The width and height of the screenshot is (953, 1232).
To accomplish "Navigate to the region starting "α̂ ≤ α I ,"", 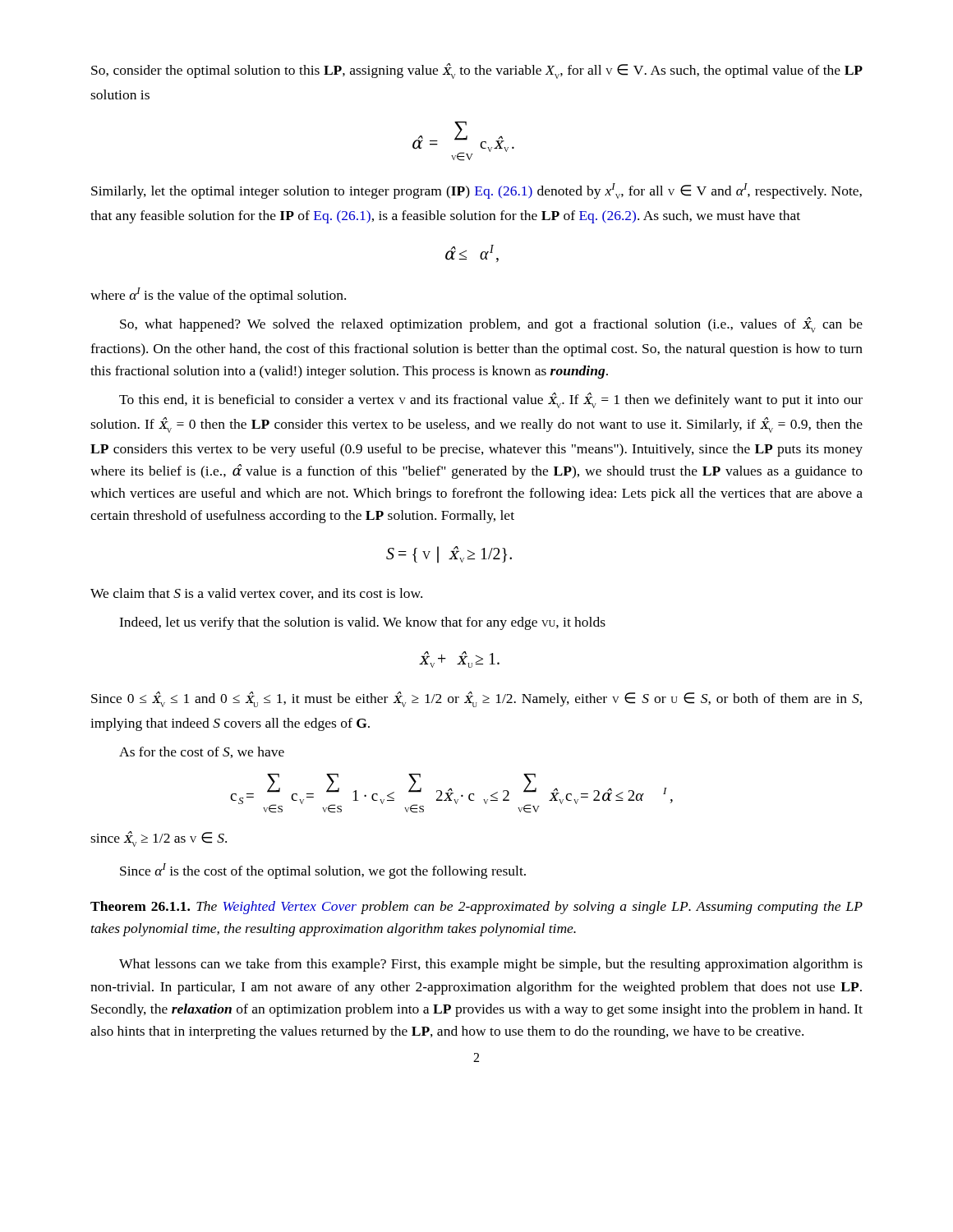I will coord(476,254).
